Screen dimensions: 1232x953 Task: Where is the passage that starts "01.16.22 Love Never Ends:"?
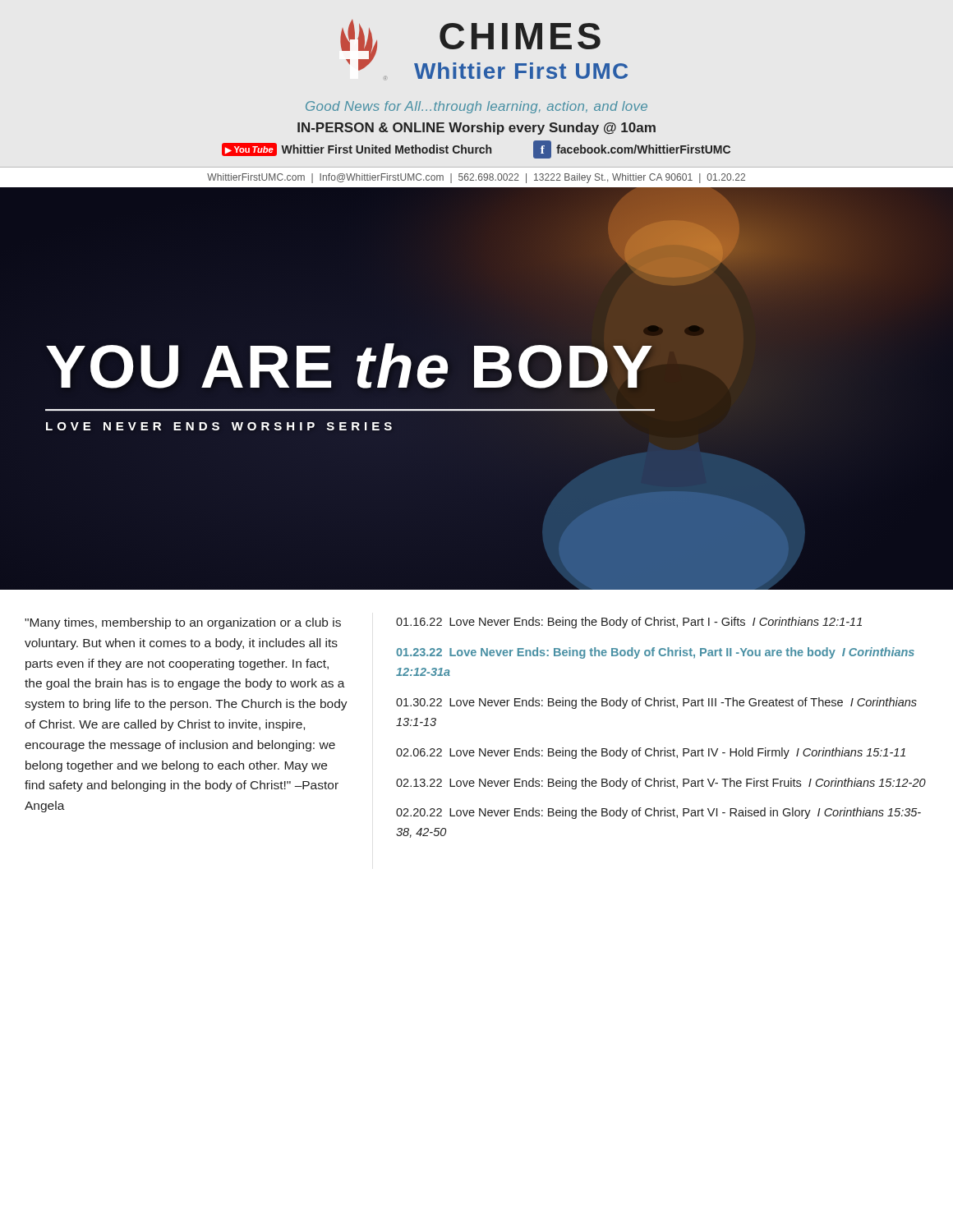(x=629, y=622)
